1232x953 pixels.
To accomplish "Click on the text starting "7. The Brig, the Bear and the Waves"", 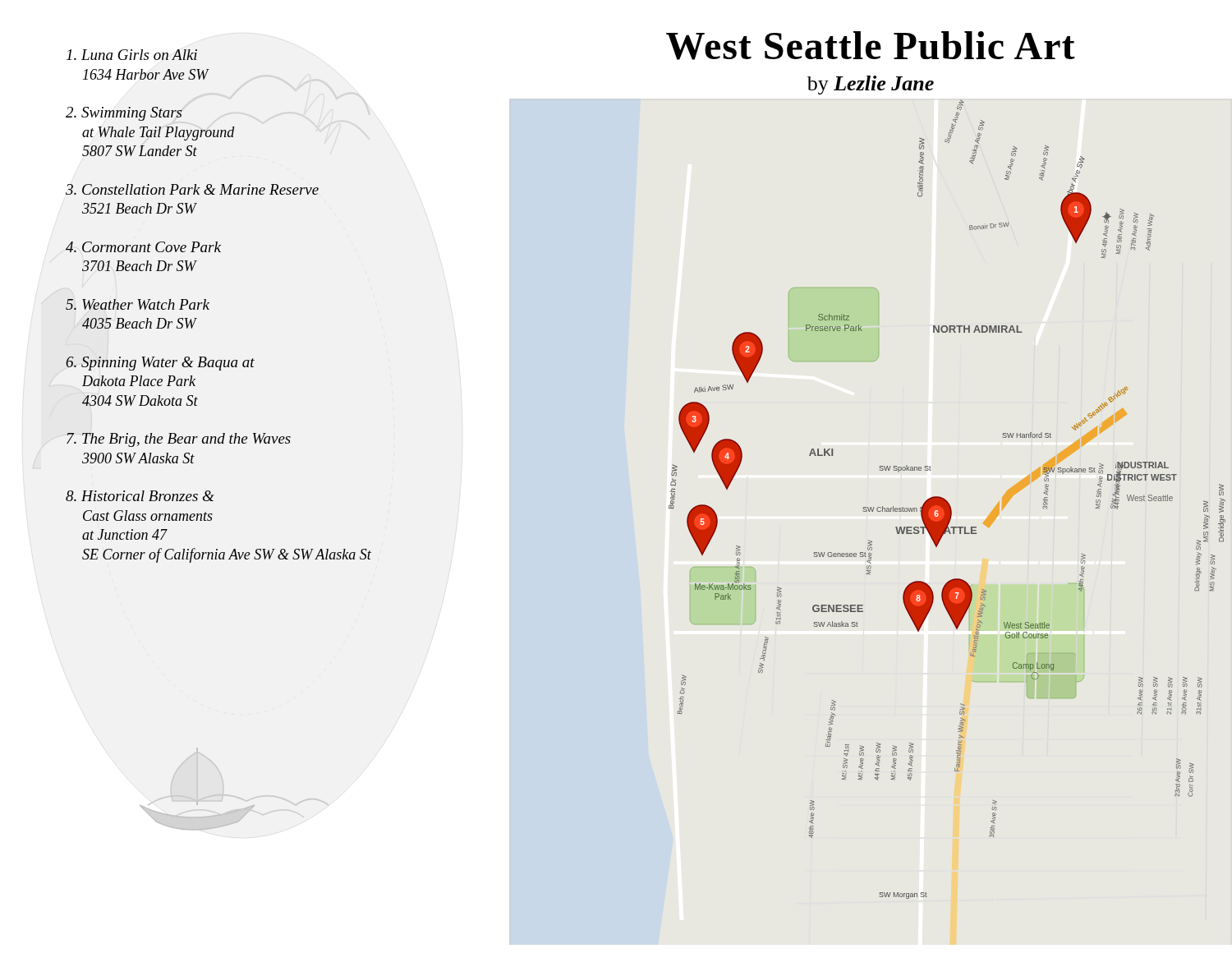I will [x=283, y=449].
